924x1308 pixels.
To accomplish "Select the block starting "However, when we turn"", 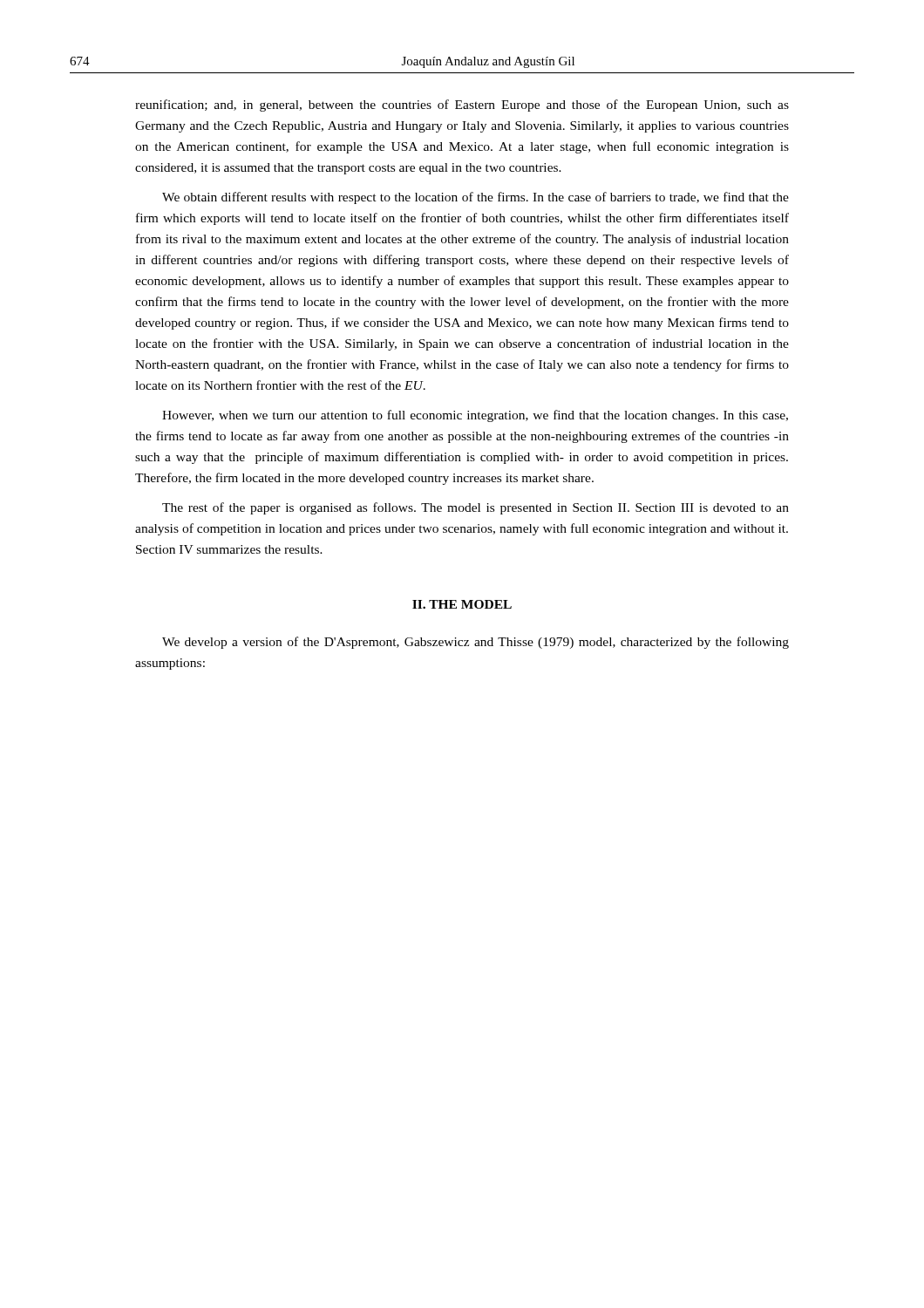I will 462,447.
